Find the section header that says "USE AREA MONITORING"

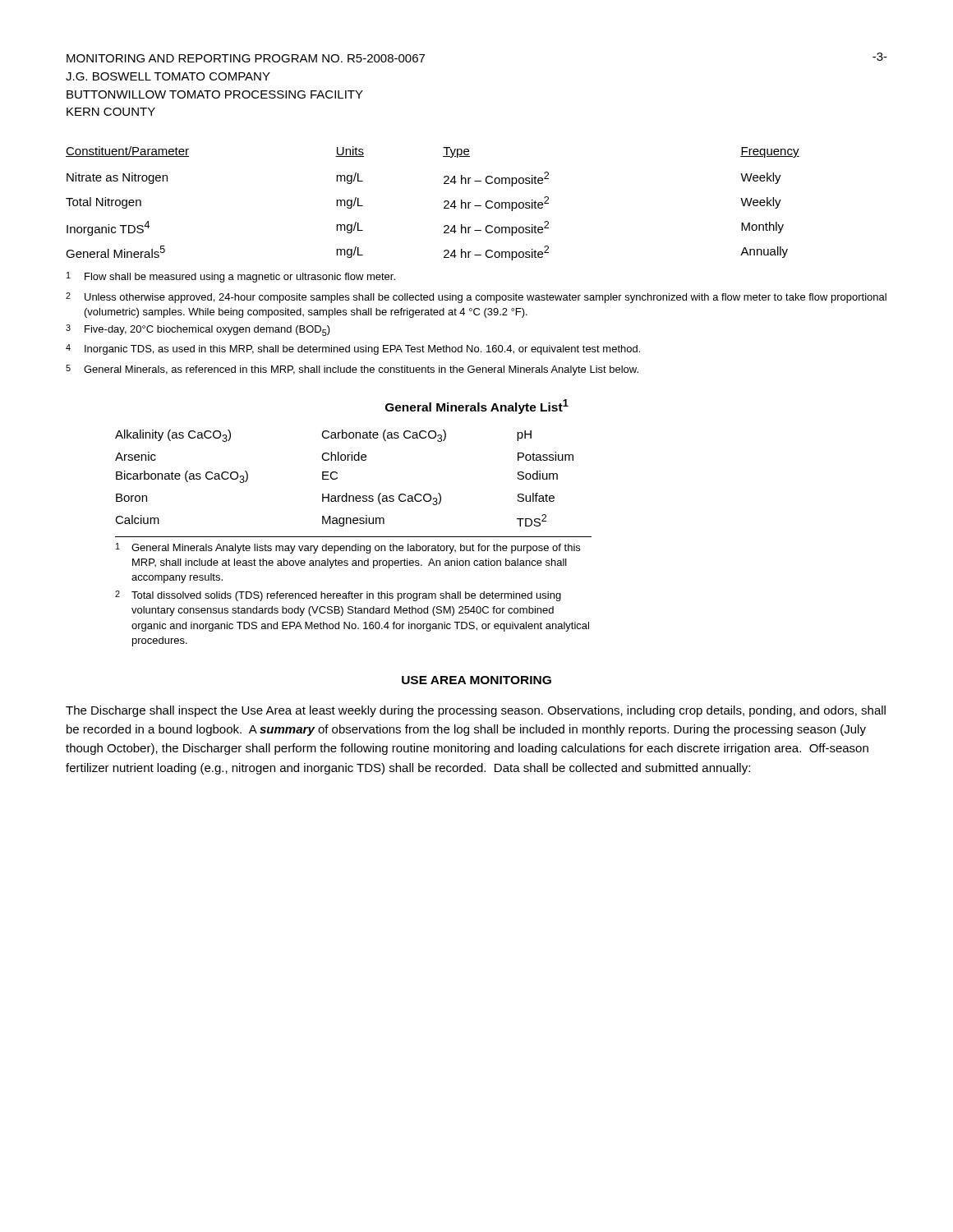point(476,680)
